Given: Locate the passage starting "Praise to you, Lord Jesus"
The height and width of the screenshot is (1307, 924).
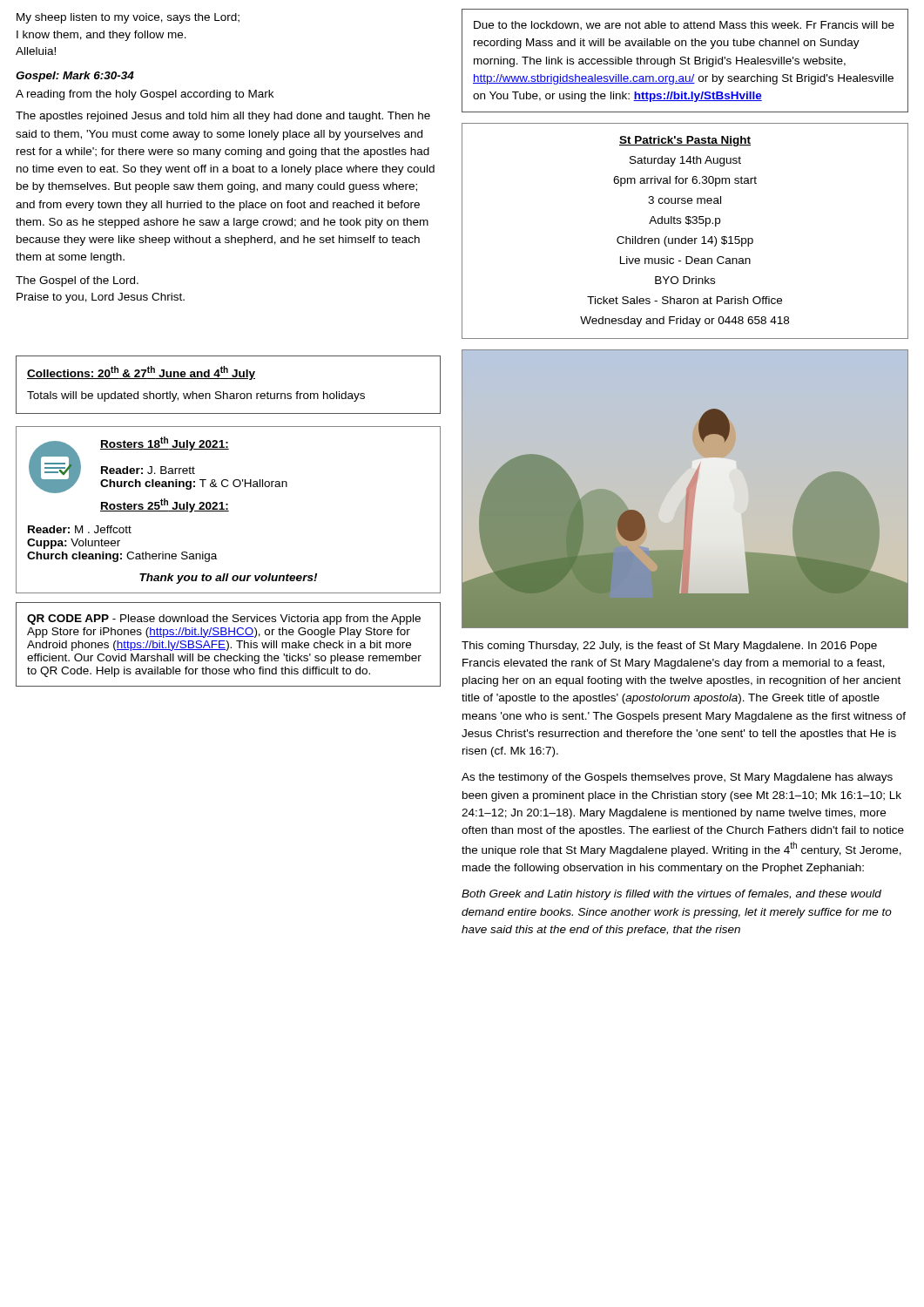Looking at the screenshot, I should (101, 296).
